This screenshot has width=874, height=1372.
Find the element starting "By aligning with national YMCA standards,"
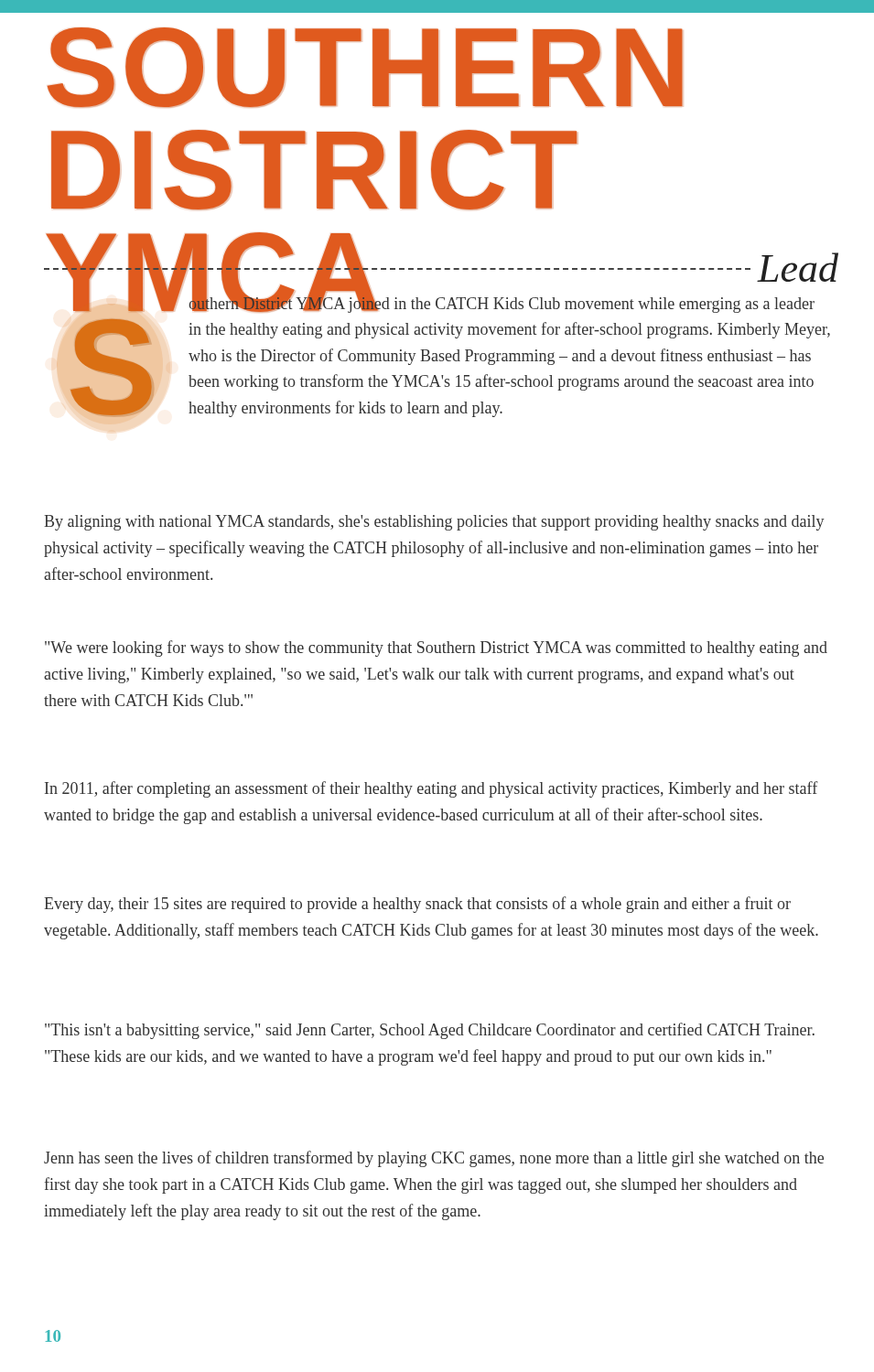pyautogui.click(x=434, y=548)
